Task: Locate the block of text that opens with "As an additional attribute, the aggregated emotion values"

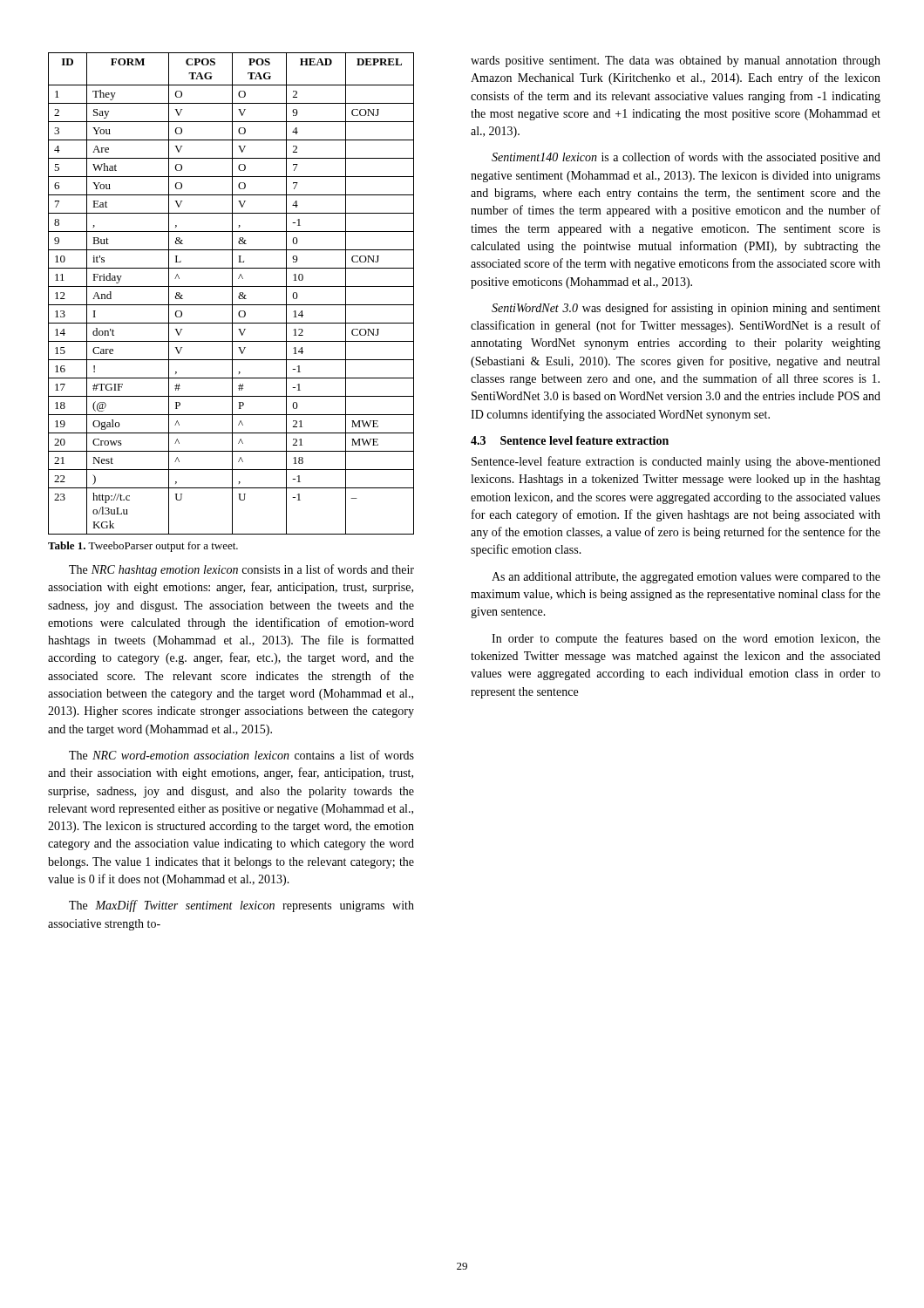Action: tap(676, 595)
